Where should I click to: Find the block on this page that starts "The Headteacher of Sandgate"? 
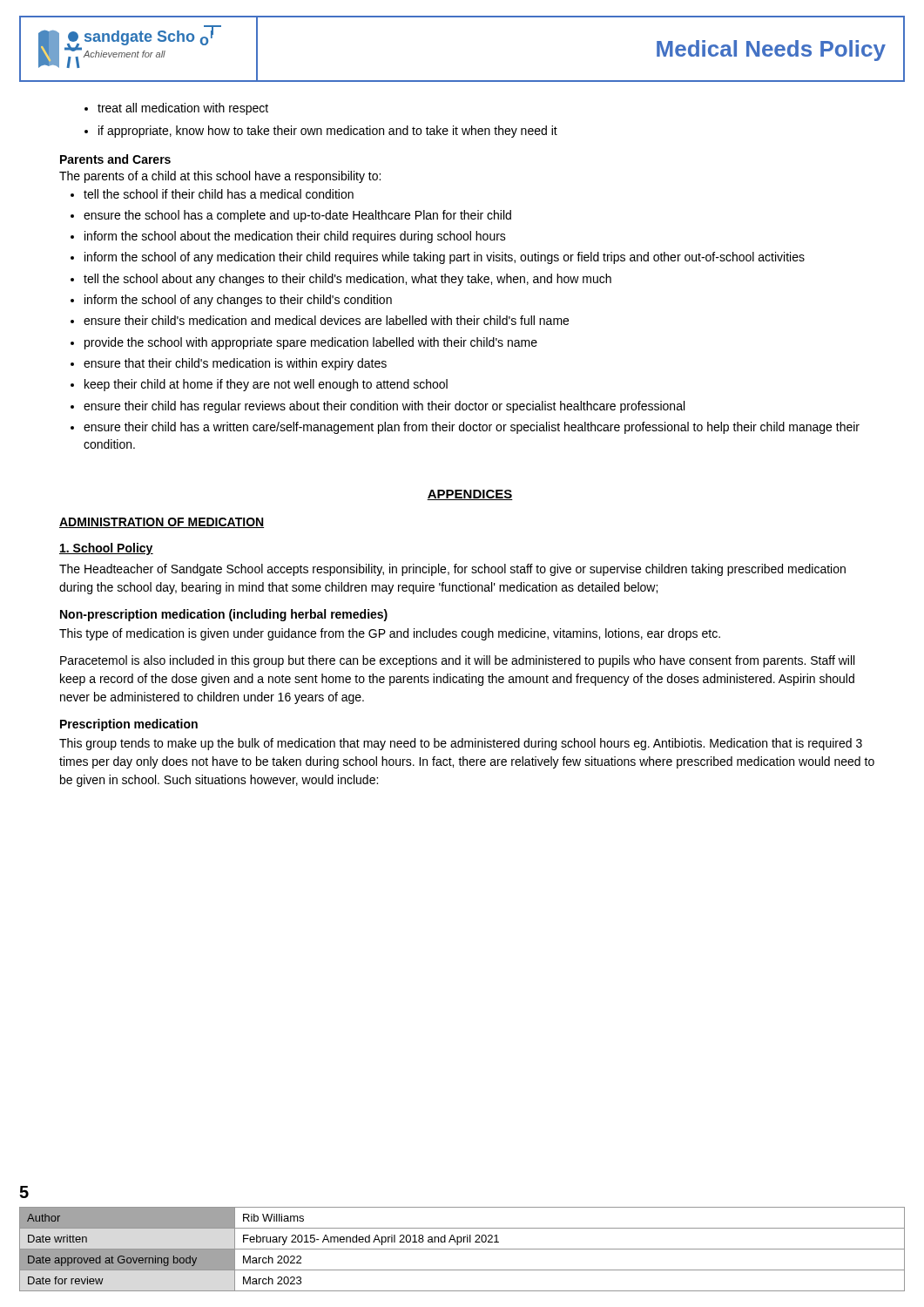453,579
